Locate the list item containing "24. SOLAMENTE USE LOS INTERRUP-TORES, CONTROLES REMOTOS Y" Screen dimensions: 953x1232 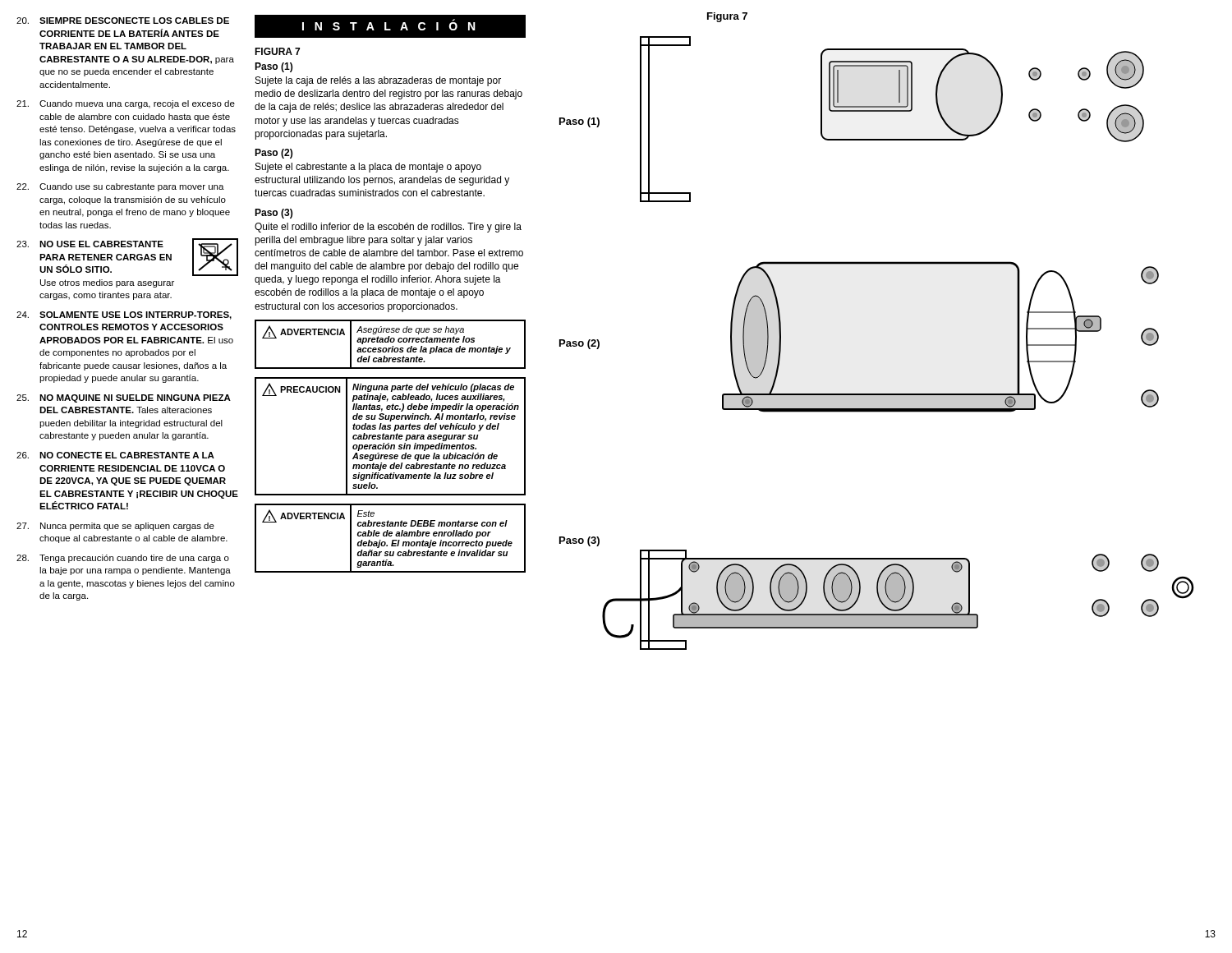pyautogui.click(x=127, y=347)
